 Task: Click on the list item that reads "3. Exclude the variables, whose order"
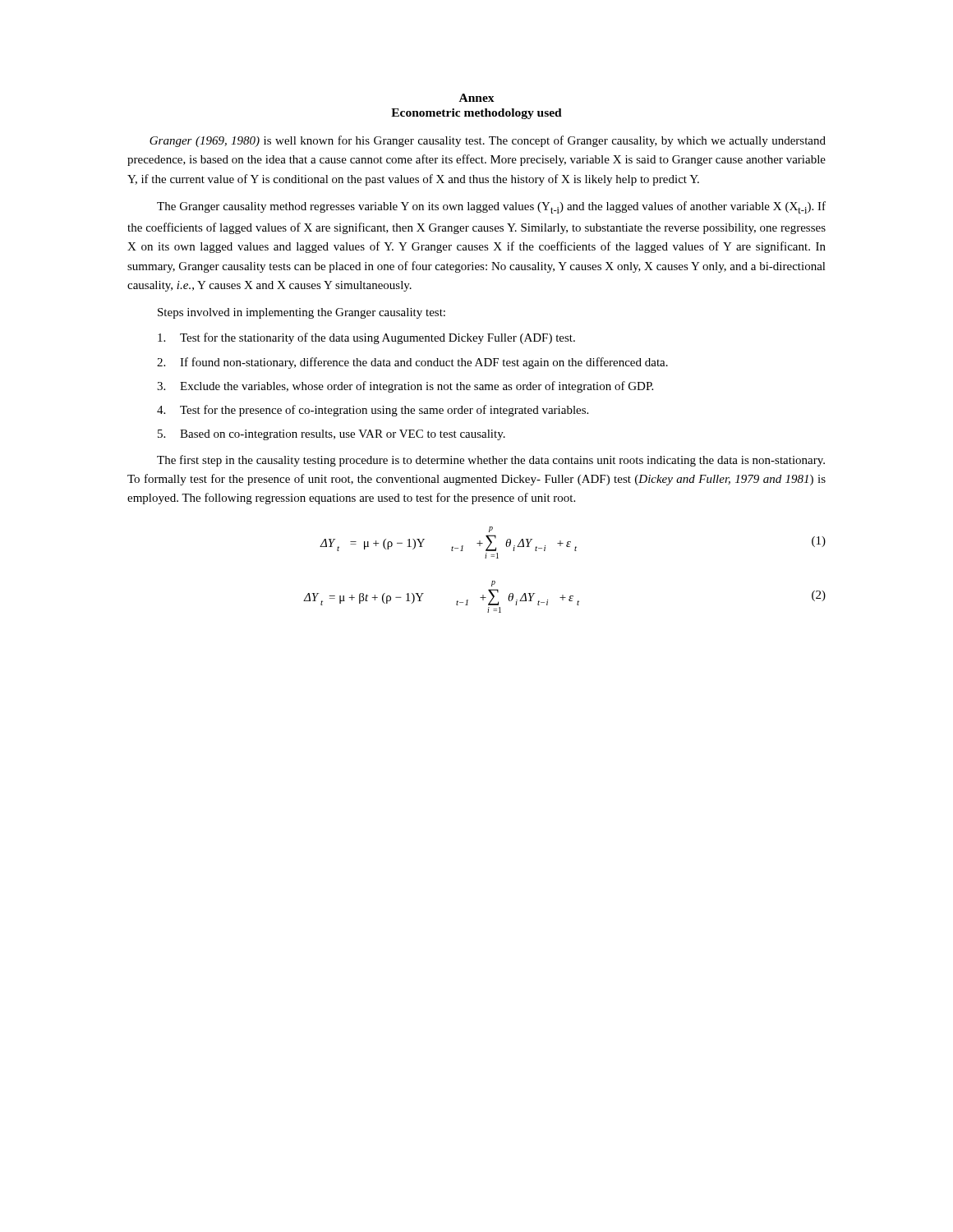click(x=491, y=386)
